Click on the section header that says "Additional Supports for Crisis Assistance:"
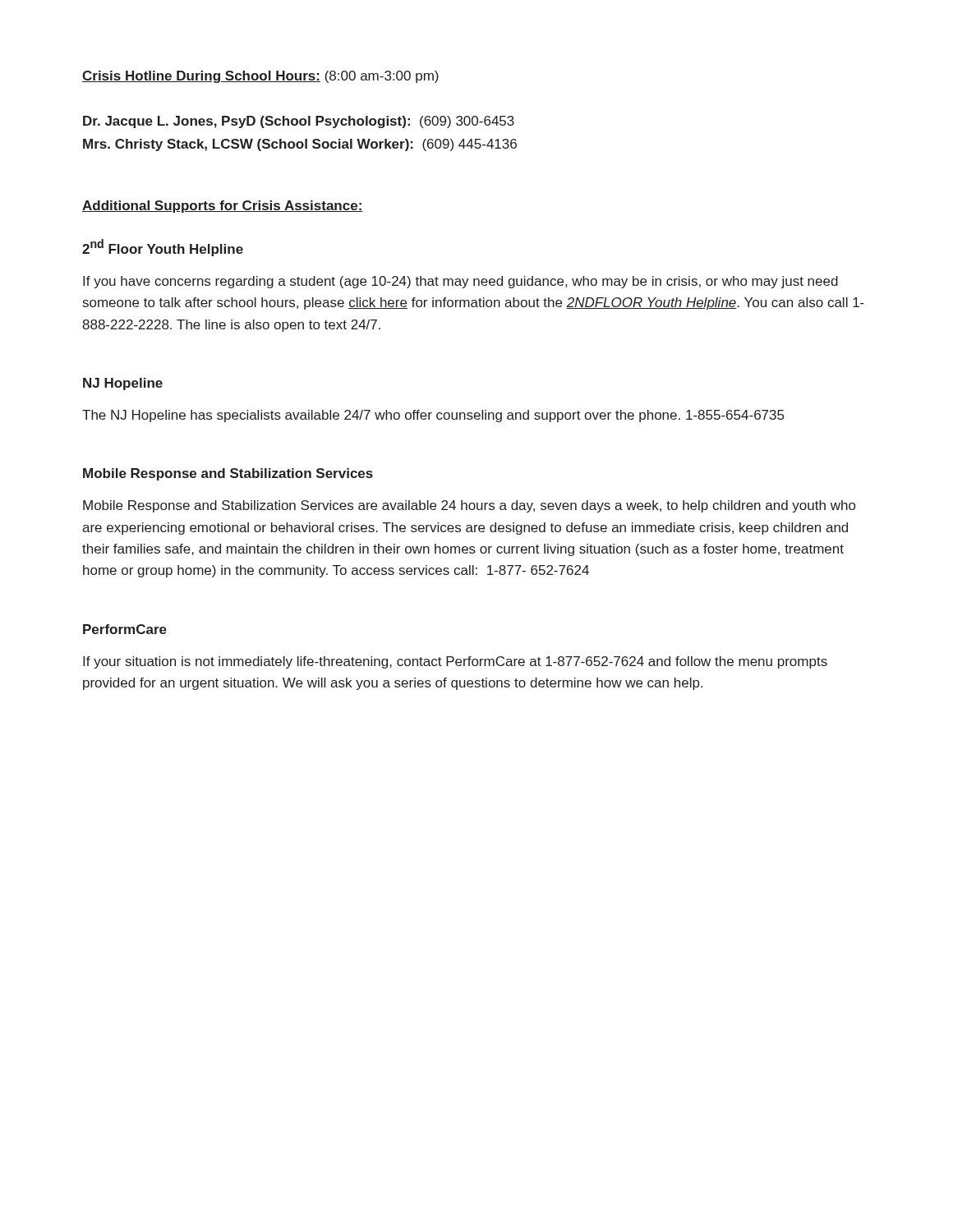Viewport: 953px width, 1232px height. pos(222,206)
